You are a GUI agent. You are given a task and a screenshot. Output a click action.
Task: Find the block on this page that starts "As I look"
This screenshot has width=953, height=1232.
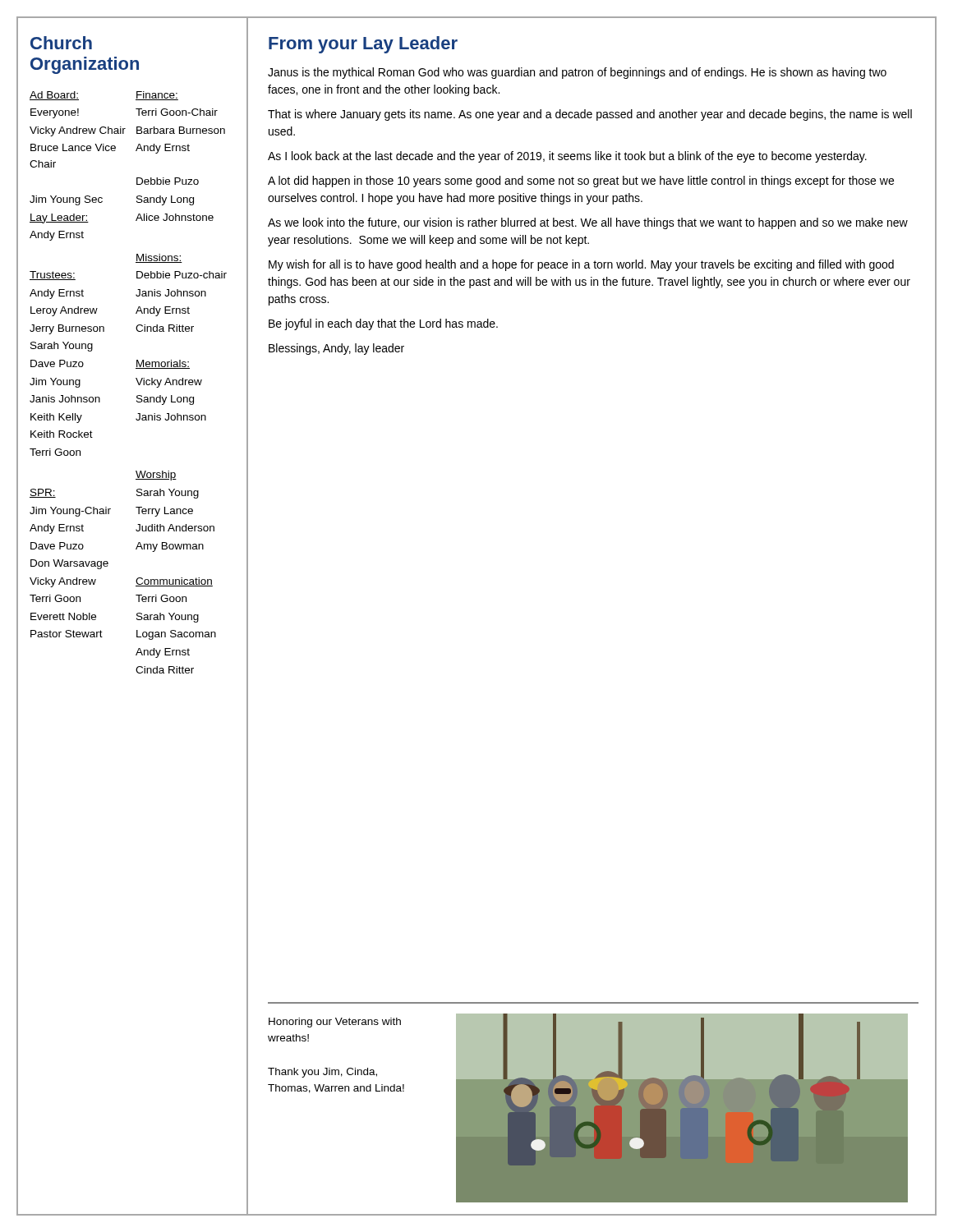(x=568, y=156)
